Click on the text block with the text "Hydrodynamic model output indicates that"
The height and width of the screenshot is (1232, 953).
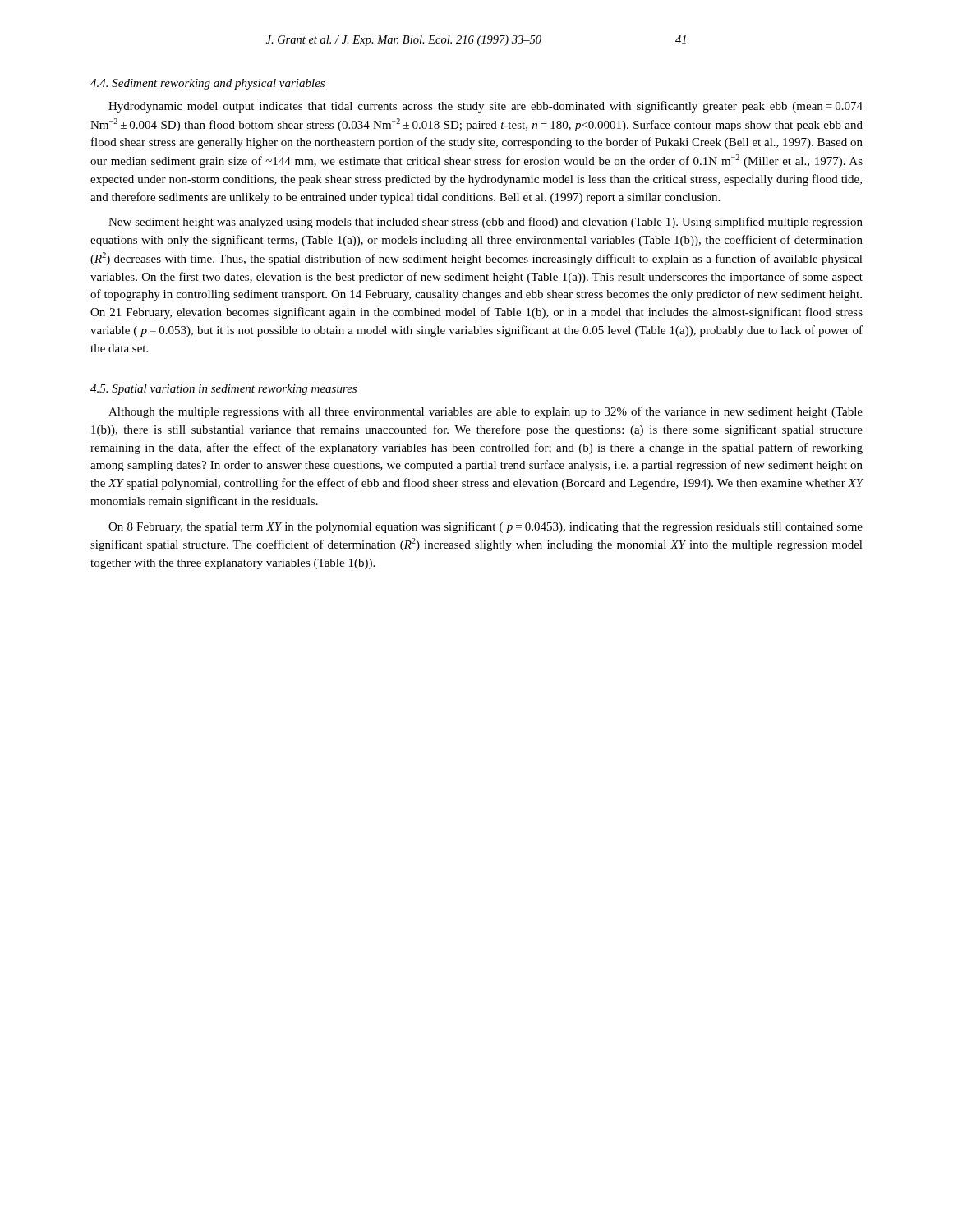(476, 152)
